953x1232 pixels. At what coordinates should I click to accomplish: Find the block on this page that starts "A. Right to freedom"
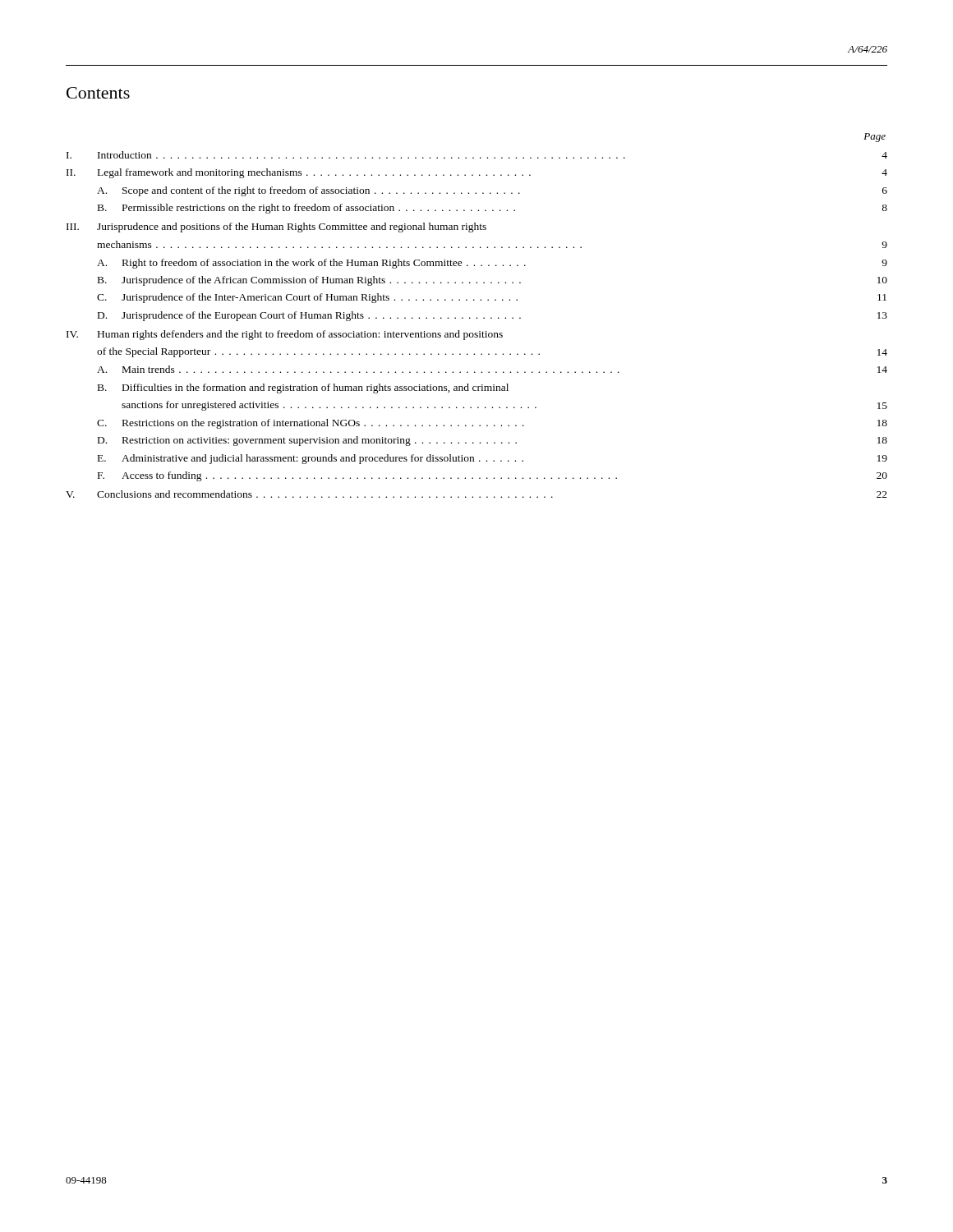(x=492, y=262)
